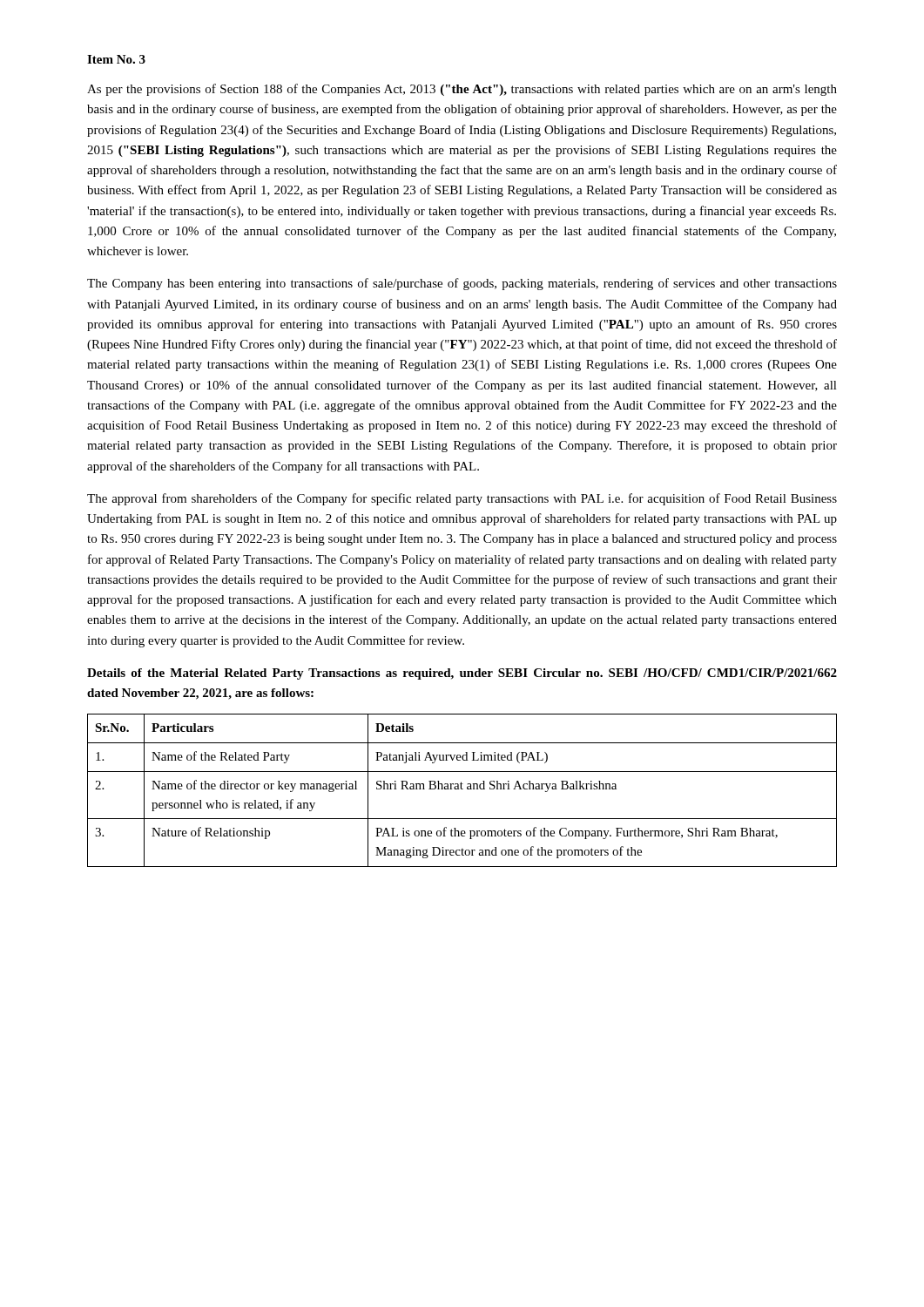
Task: Locate the block of text that opens with "The Company has been entering into transactions"
Action: pos(462,375)
